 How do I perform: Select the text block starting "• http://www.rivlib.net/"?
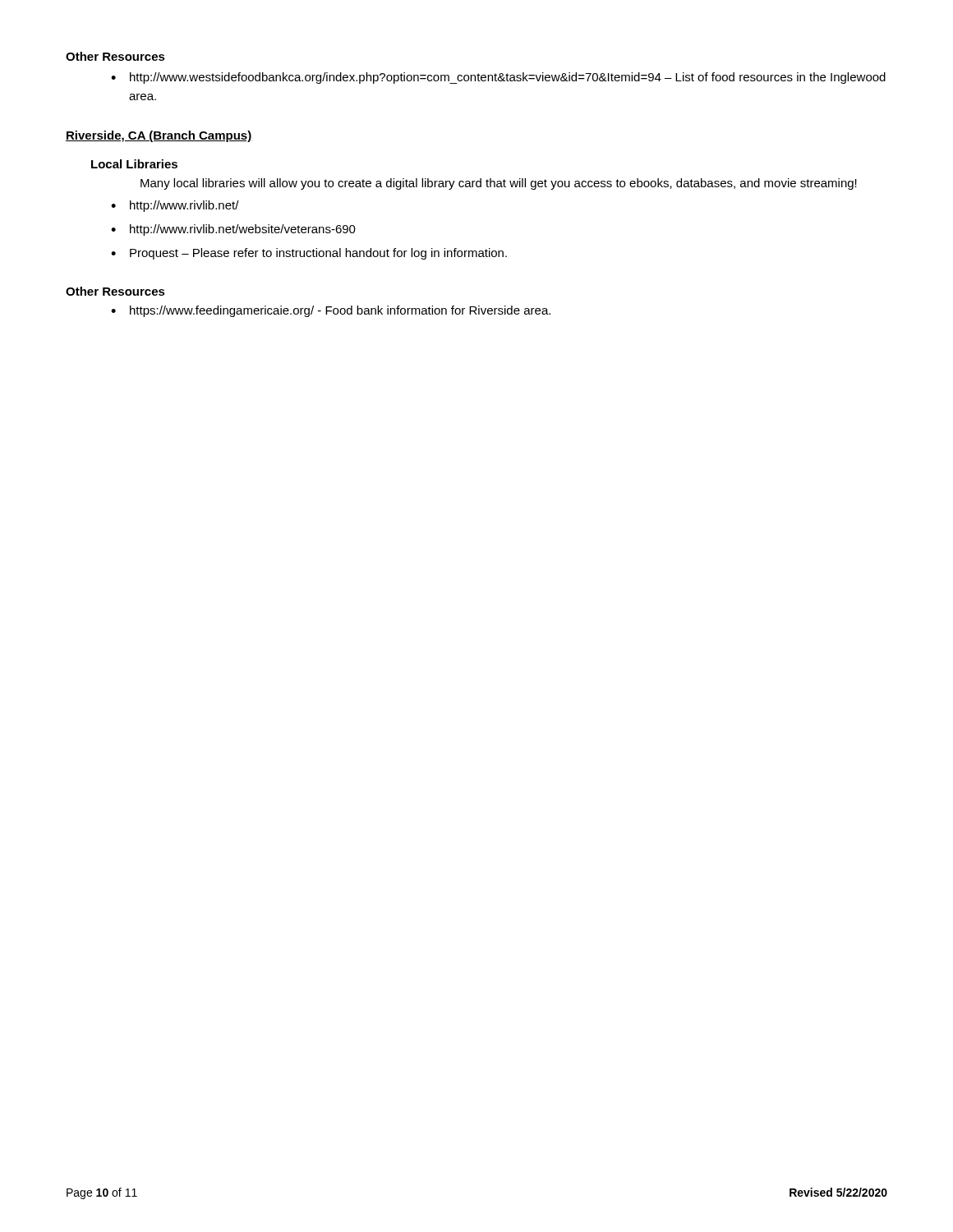point(175,206)
